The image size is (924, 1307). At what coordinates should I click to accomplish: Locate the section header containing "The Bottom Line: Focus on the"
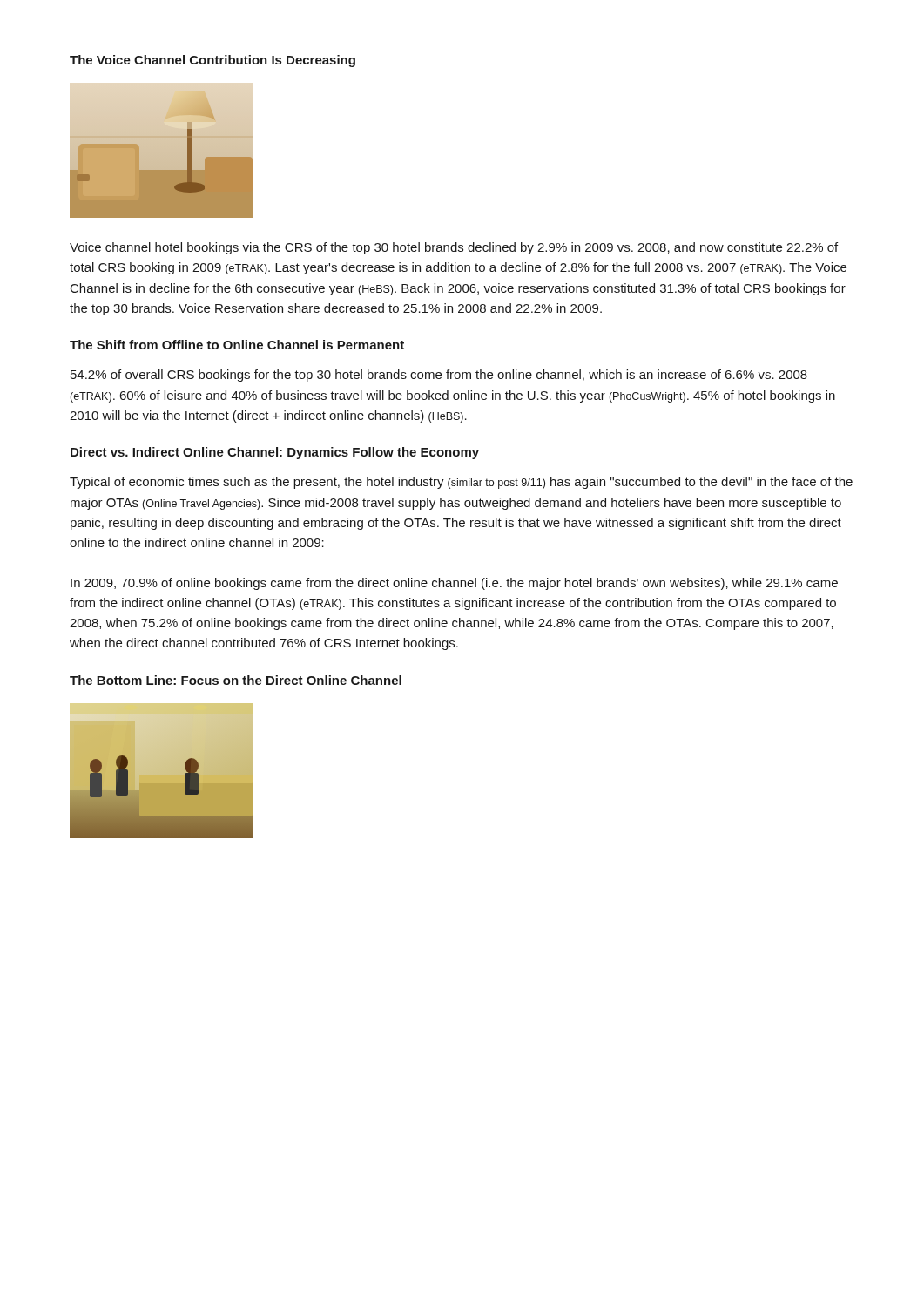point(236,680)
